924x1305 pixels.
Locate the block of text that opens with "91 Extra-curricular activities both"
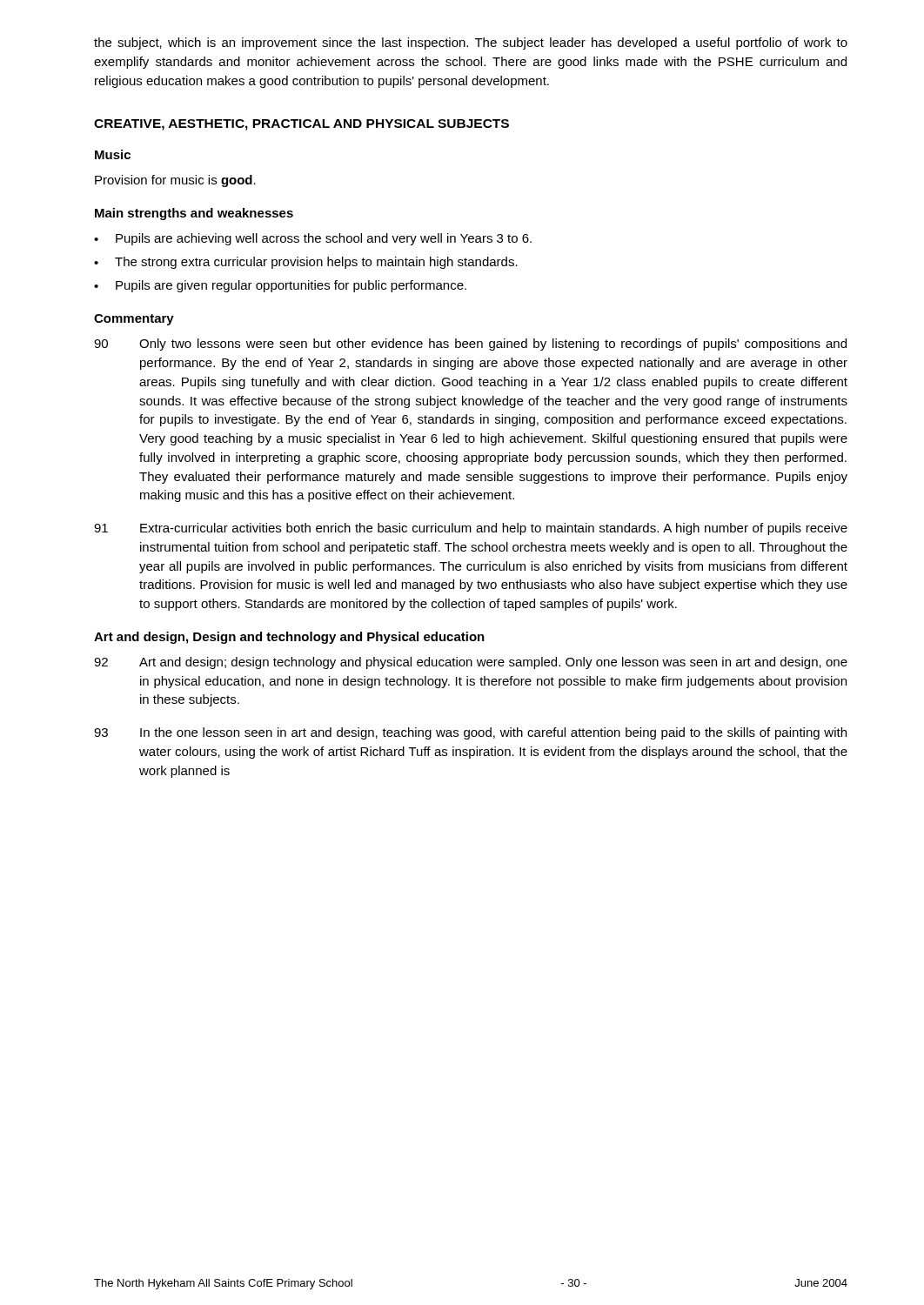click(471, 566)
